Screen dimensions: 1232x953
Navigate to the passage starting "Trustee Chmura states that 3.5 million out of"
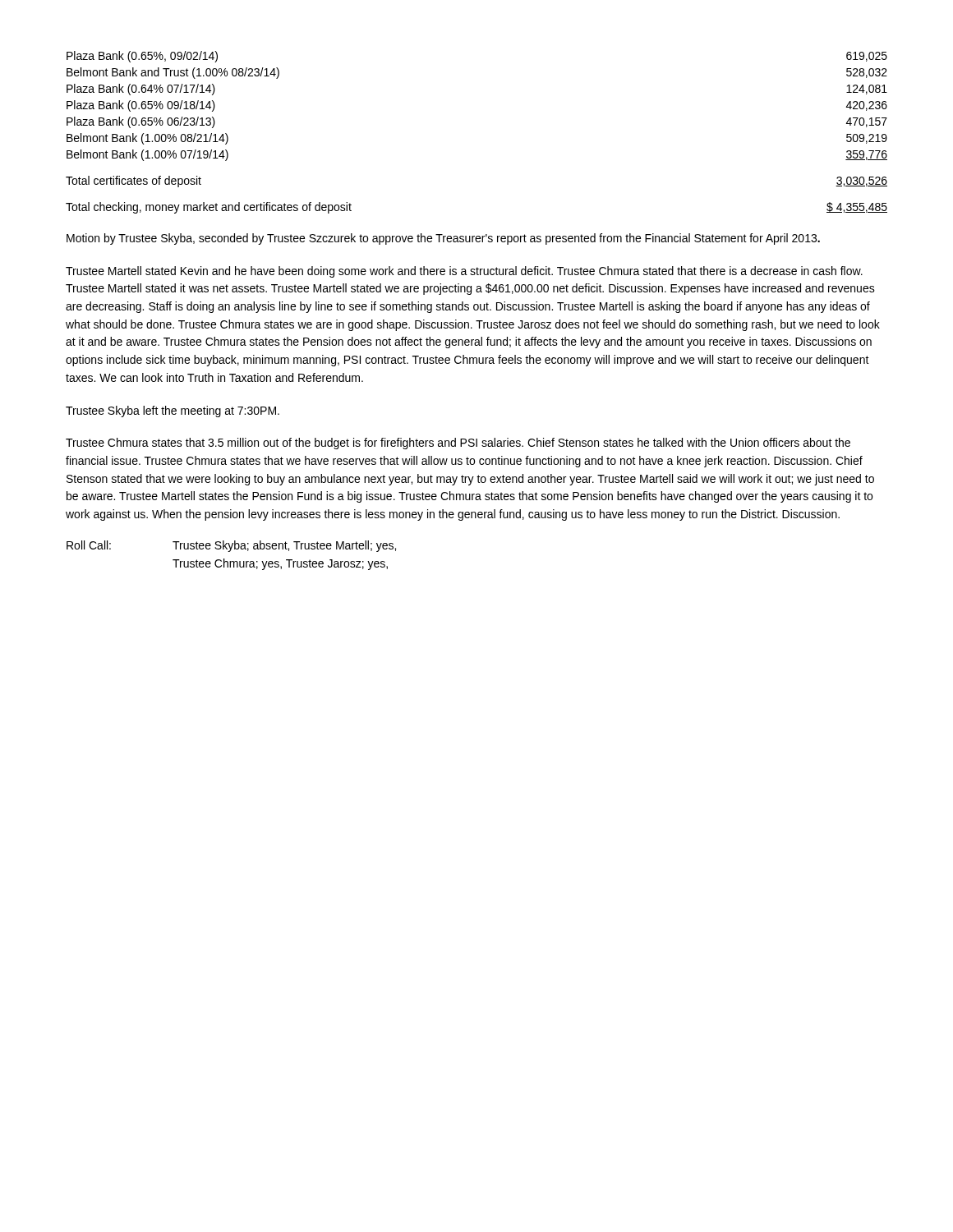click(x=470, y=478)
